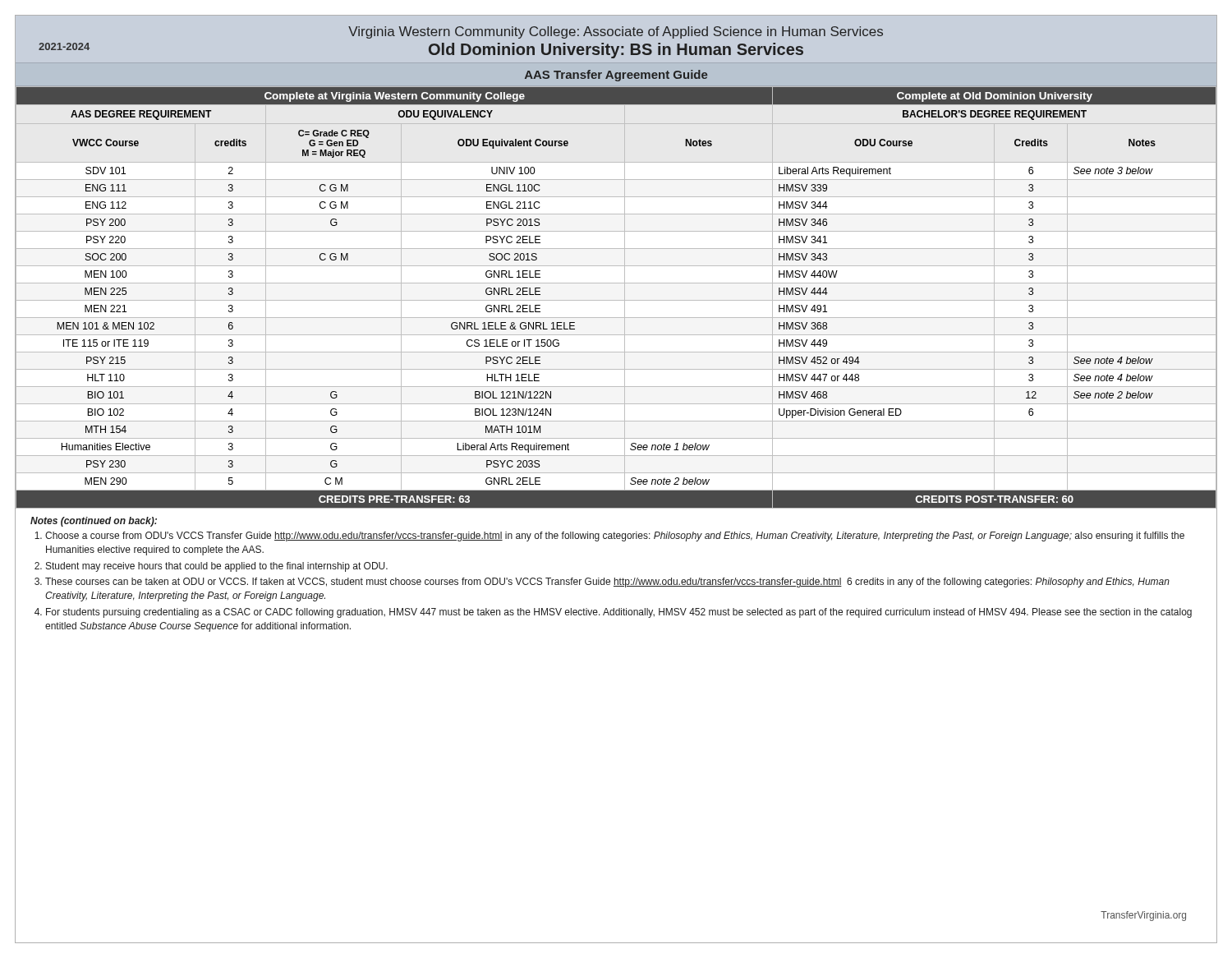The width and height of the screenshot is (1232, 958).
Task: Find "AAS Transfer Agreement Guide" on this page
Action: [x=616, y=74]
